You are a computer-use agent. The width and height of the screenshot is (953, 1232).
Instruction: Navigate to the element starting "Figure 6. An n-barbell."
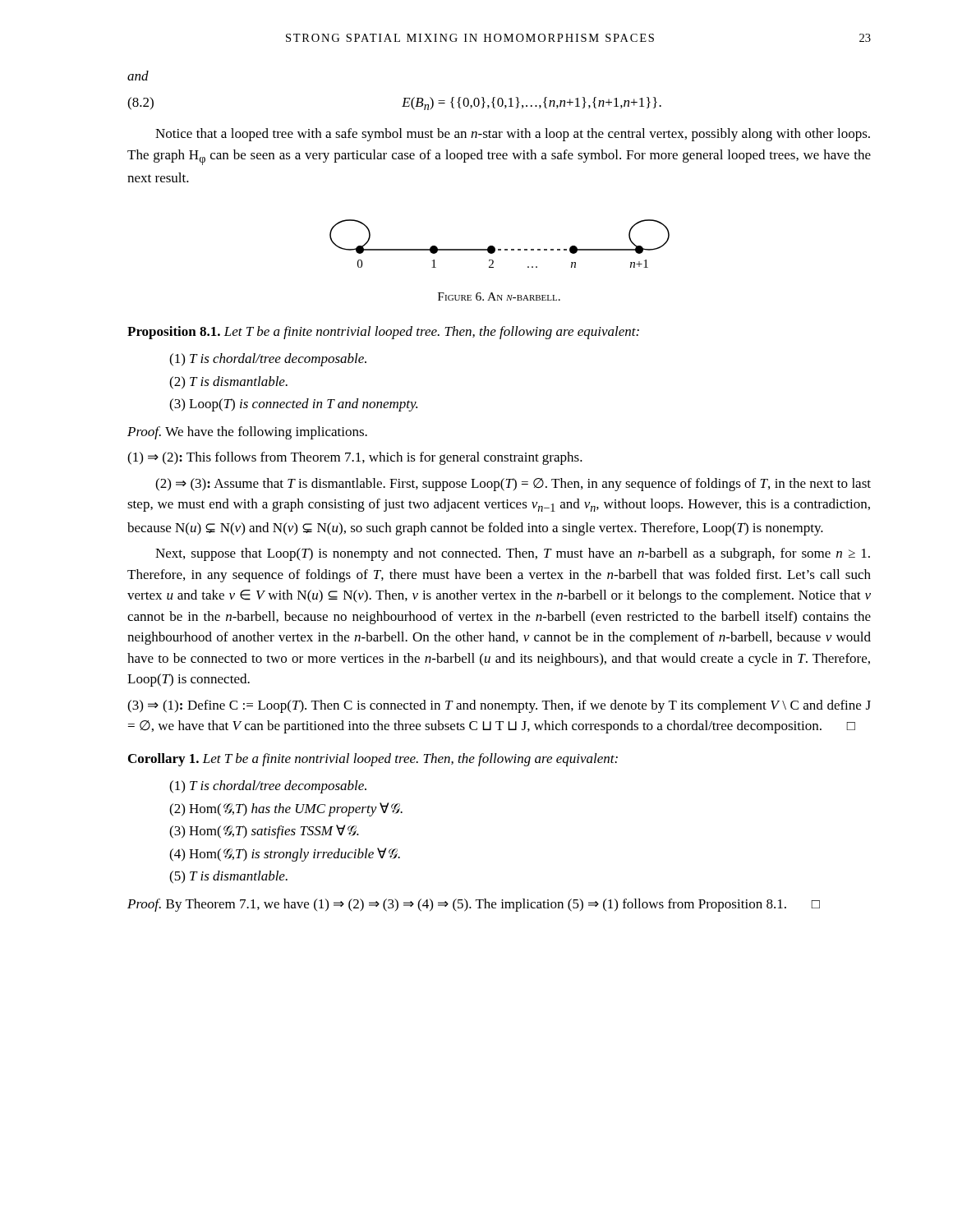click(x=499, y=296)
